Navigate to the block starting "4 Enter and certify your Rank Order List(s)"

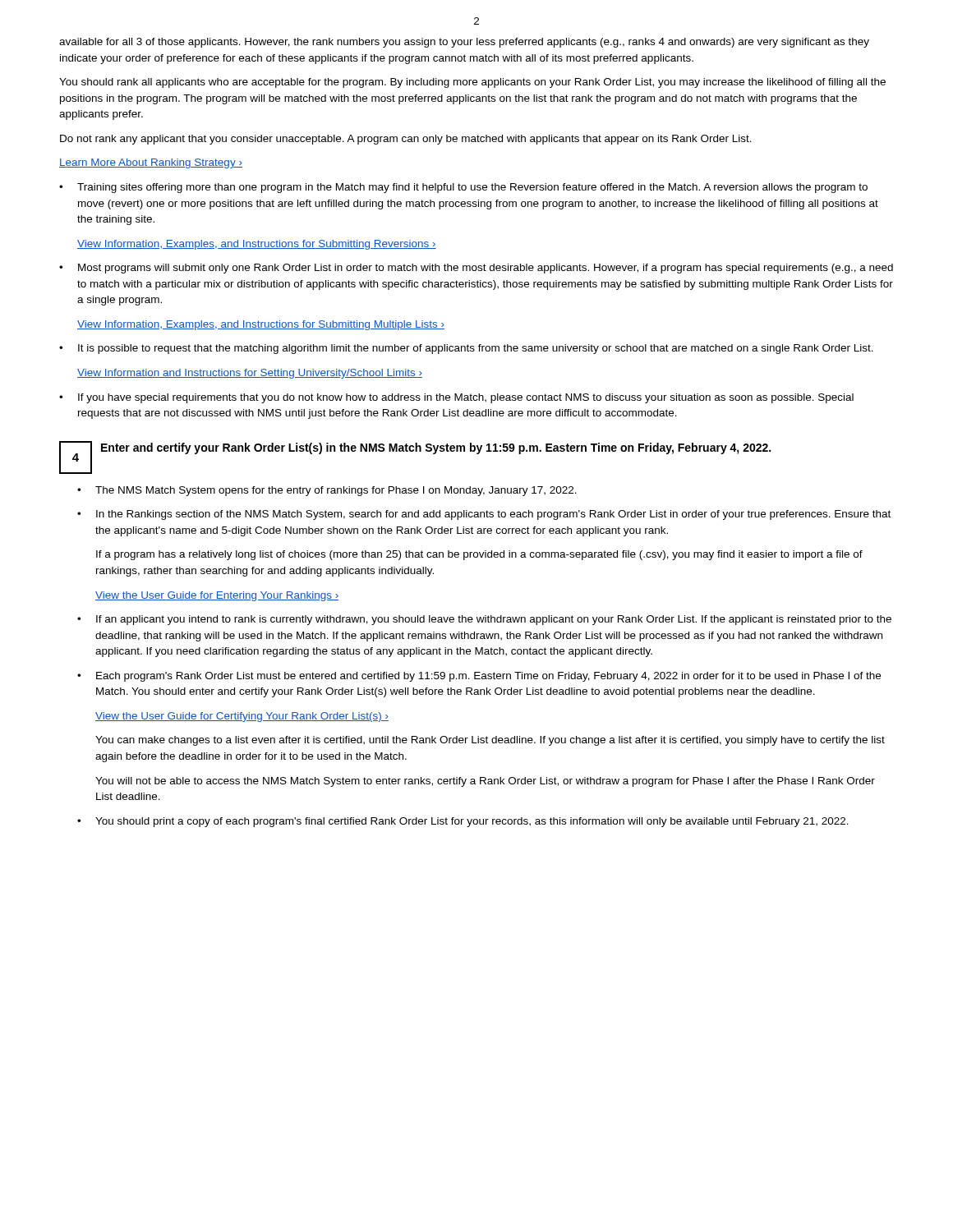click(476, 456)
